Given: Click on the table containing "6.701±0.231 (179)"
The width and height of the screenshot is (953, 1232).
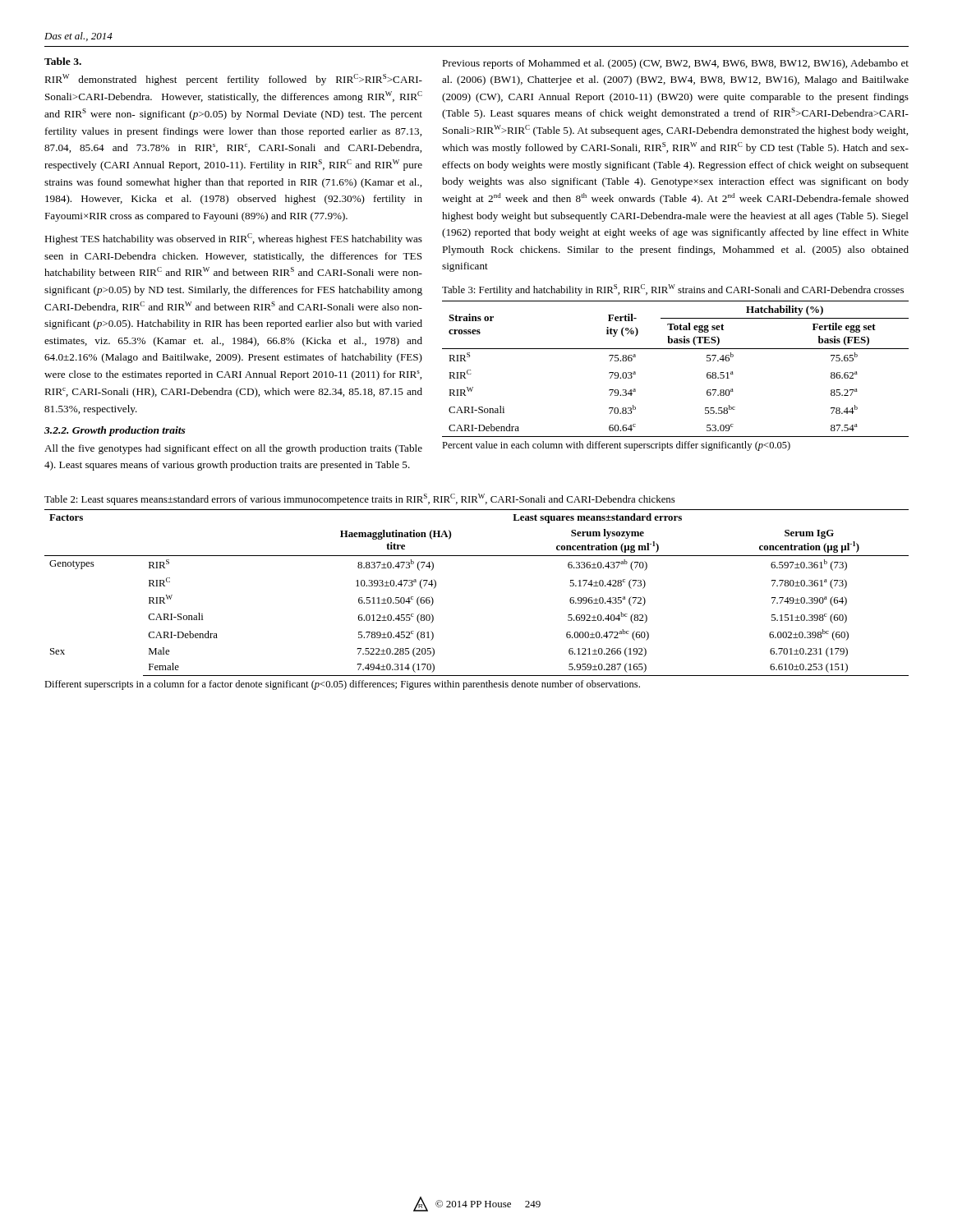Looking at the screenshot, I should [x=476, y=591].
